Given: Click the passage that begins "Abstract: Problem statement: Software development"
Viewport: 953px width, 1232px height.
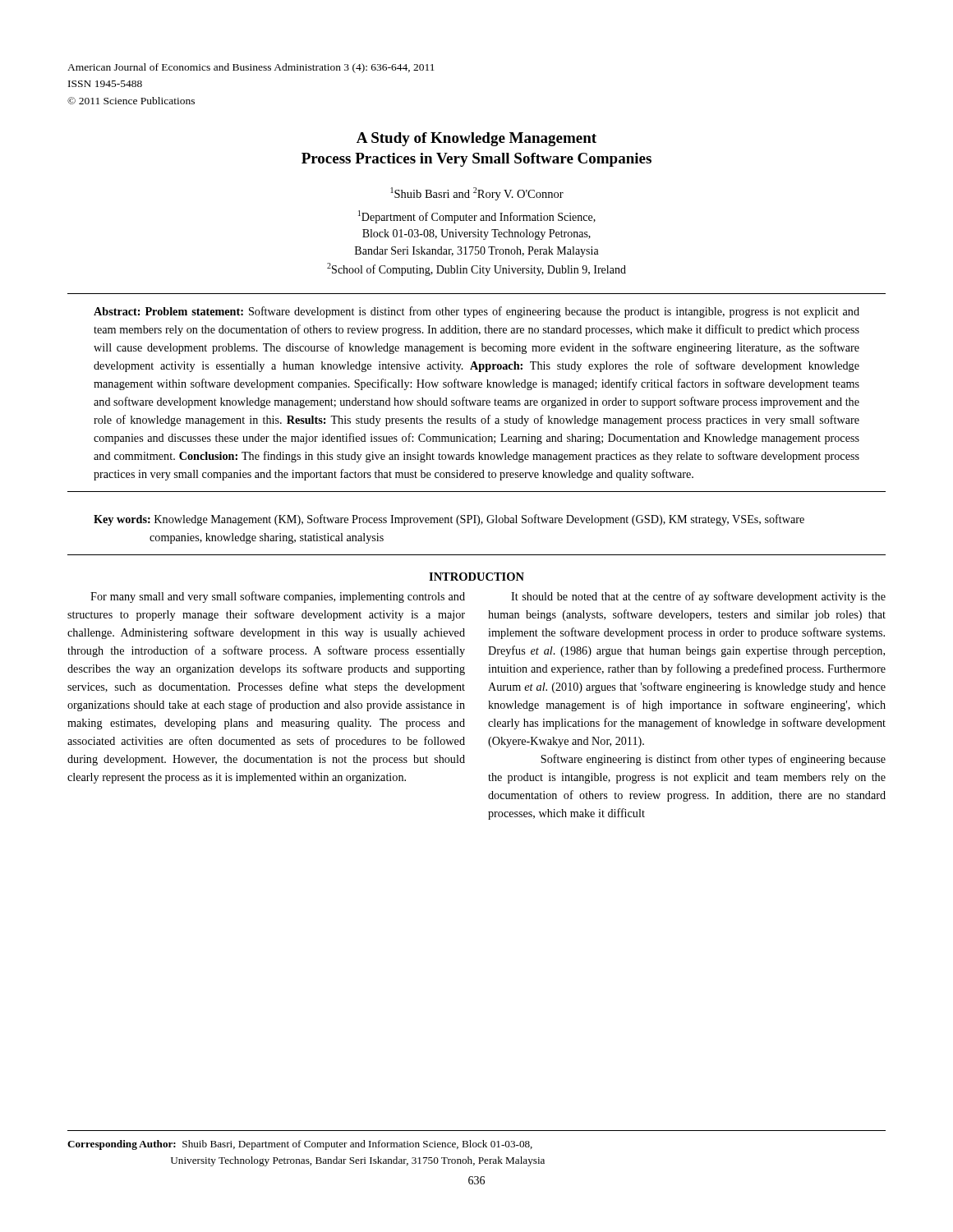Looking at the screenshot, I should click(x=476, y=393).
